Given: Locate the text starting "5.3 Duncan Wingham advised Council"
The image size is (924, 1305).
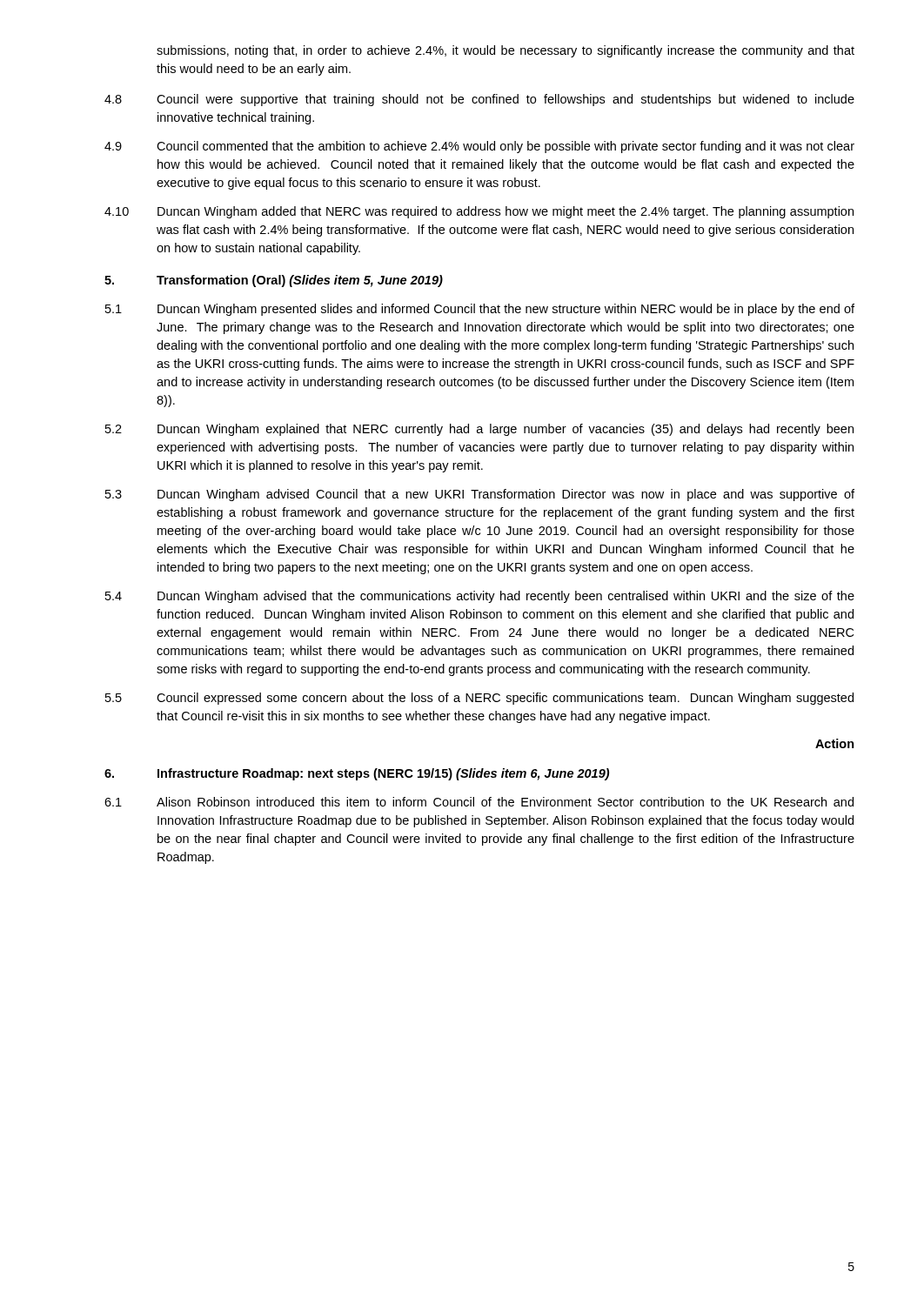Looking at the screenshot, I should (479, 531).
